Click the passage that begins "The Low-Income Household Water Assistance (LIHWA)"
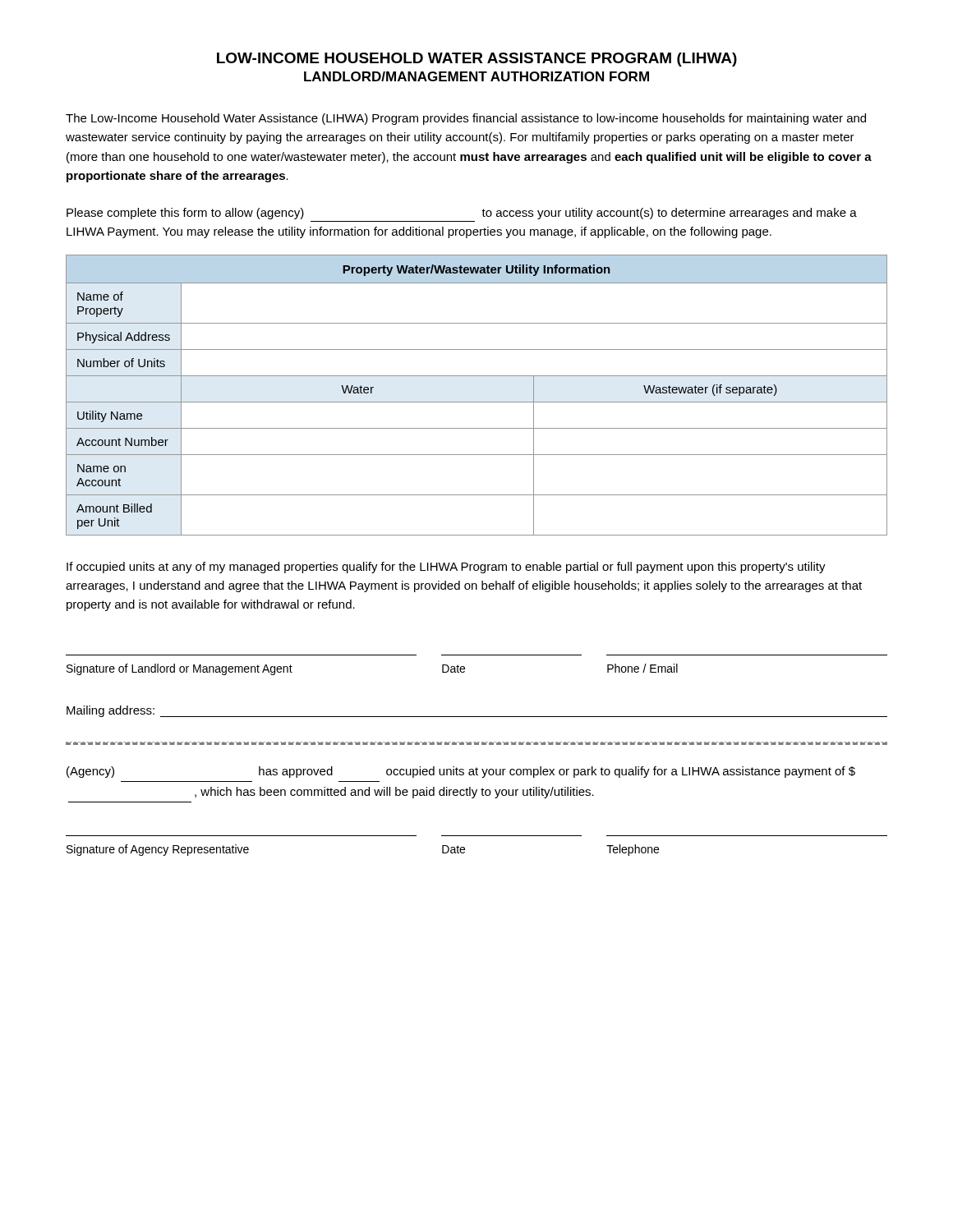This screenshot has height=1232, width=953. pos(468,146)
